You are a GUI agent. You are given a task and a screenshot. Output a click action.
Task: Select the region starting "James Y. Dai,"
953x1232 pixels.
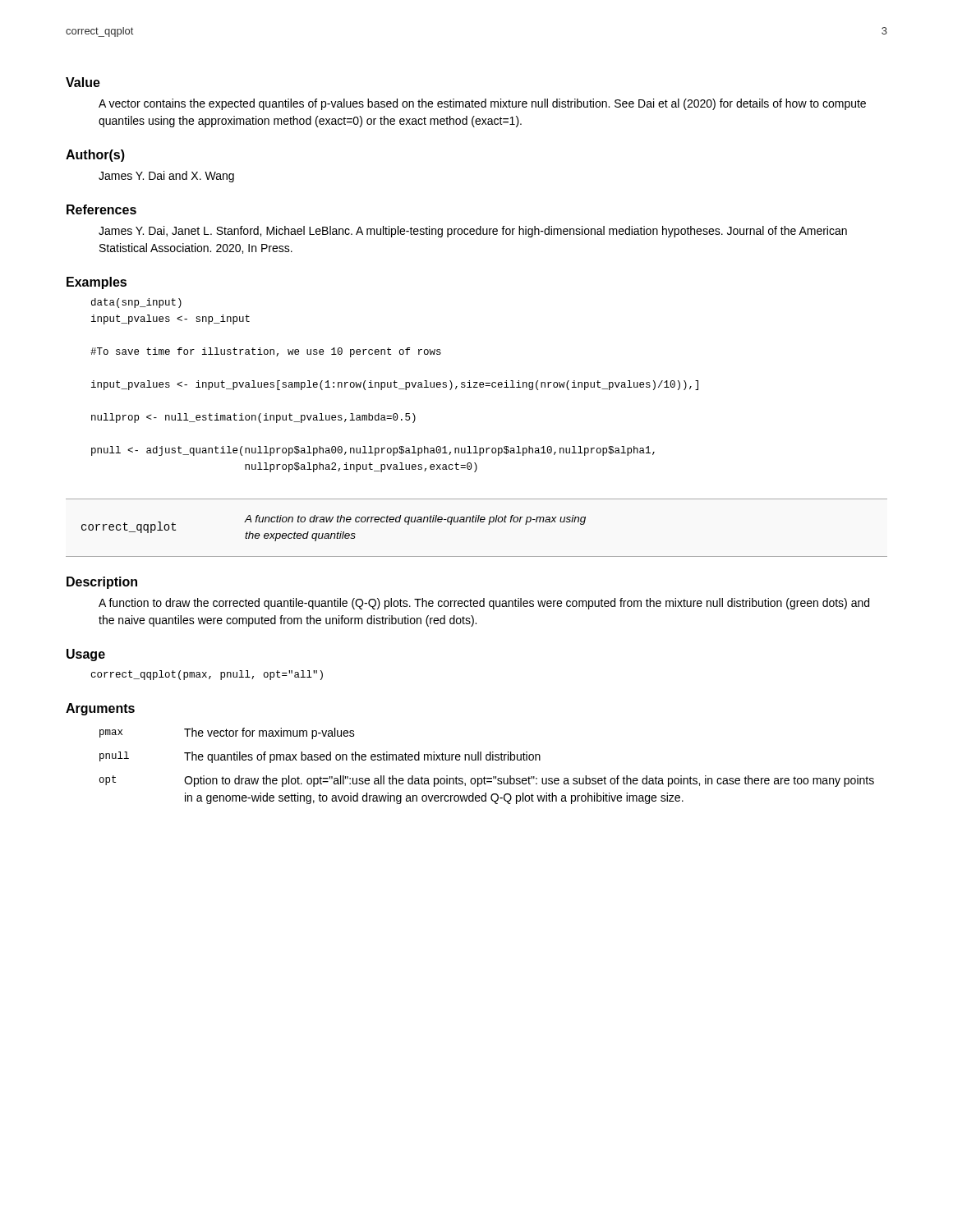pyautogui.click(x=493, y=240)
